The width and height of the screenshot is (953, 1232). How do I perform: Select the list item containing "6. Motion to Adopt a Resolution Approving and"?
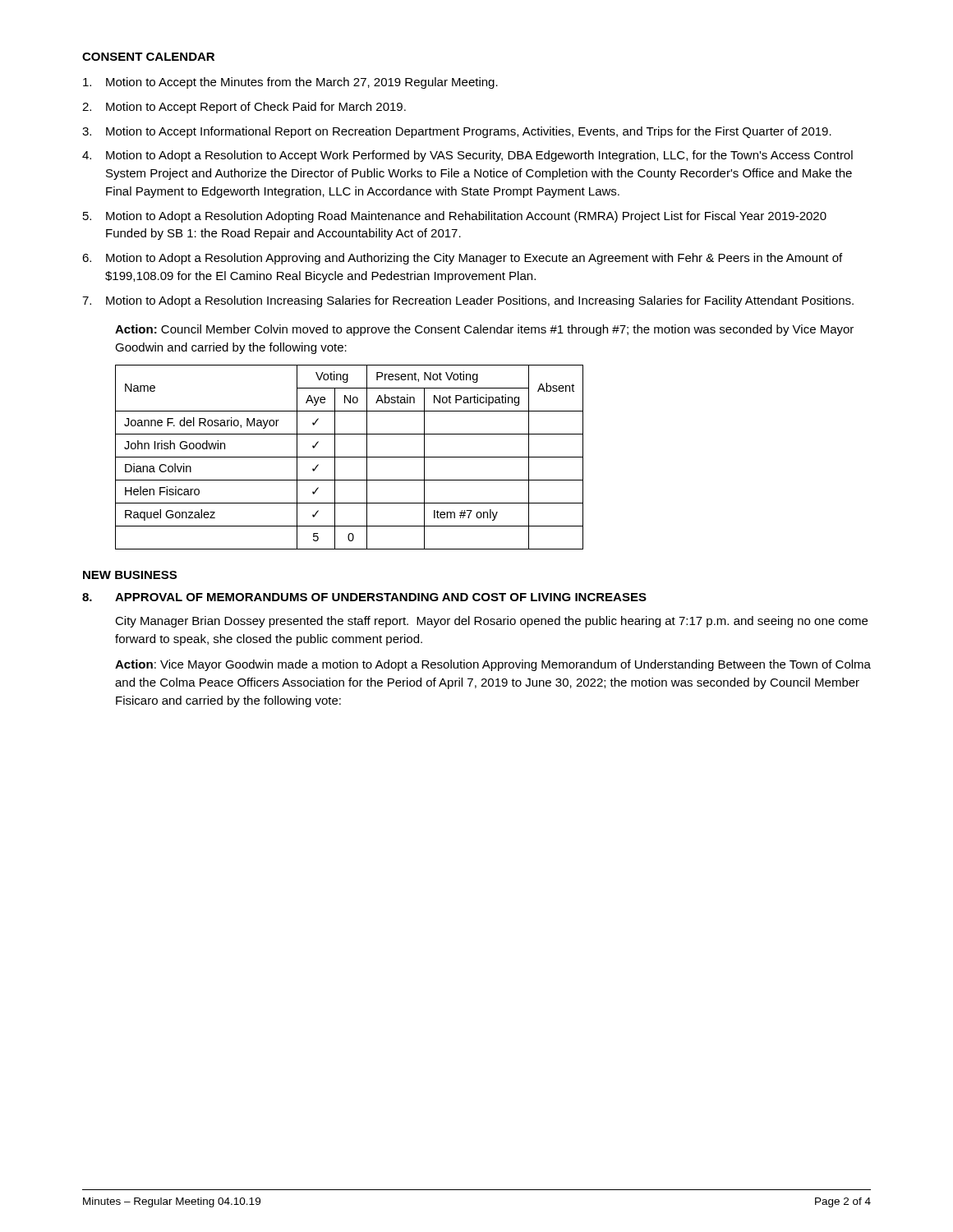pos(476,267)
